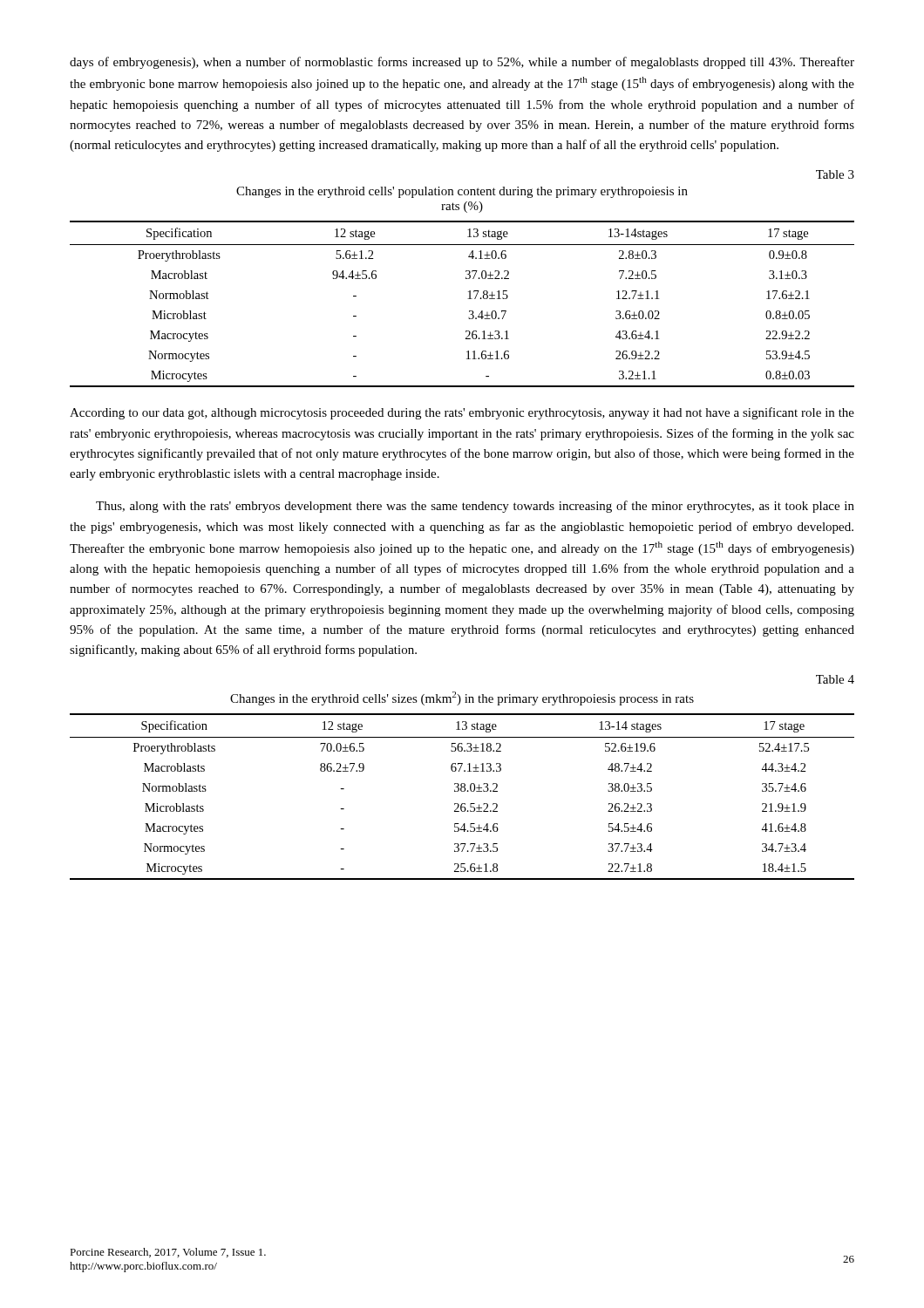Find the text starting "days of embryogenesis), when"

point(462,103)
